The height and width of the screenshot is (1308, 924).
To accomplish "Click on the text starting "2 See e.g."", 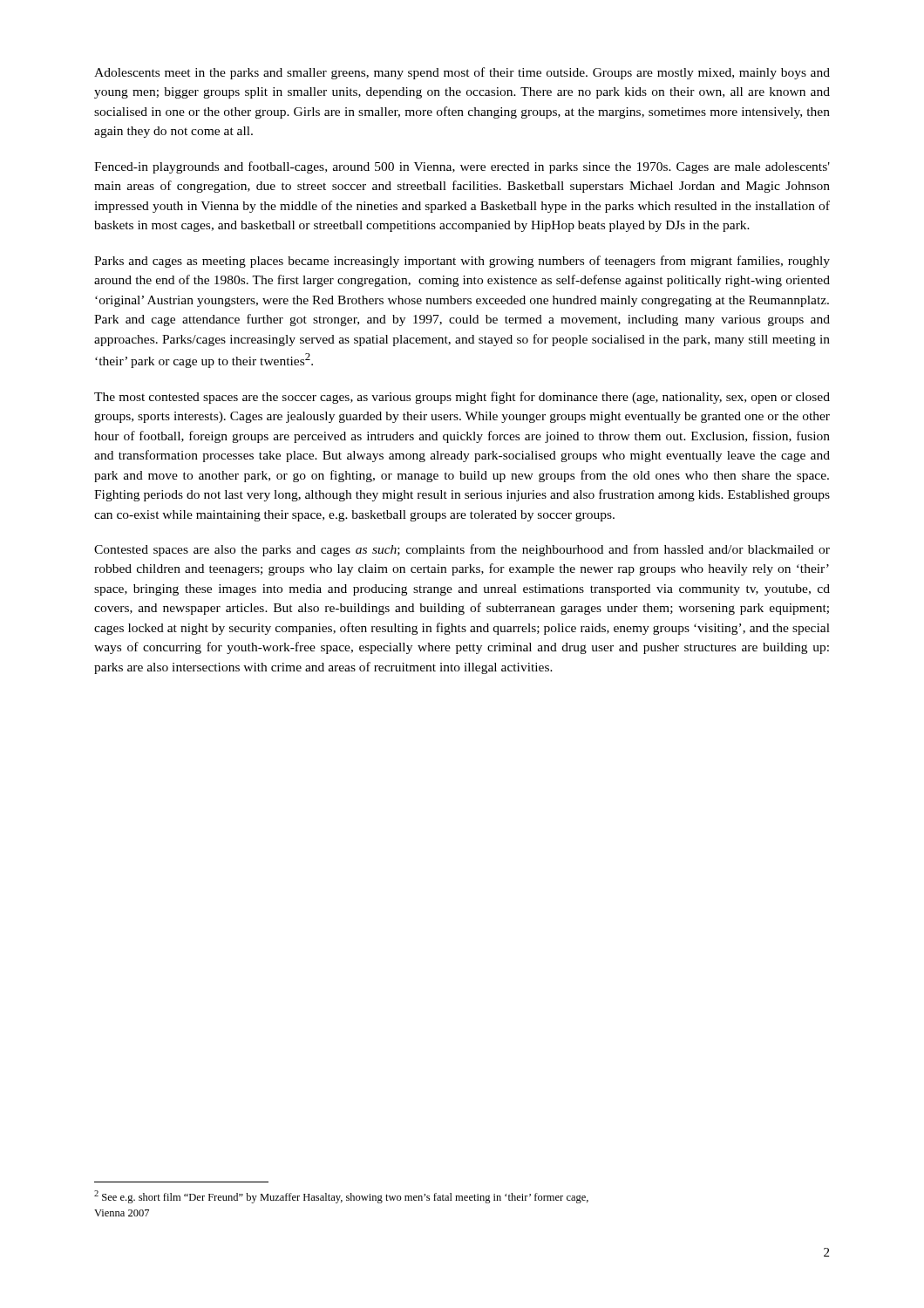I will [462, 1201].
